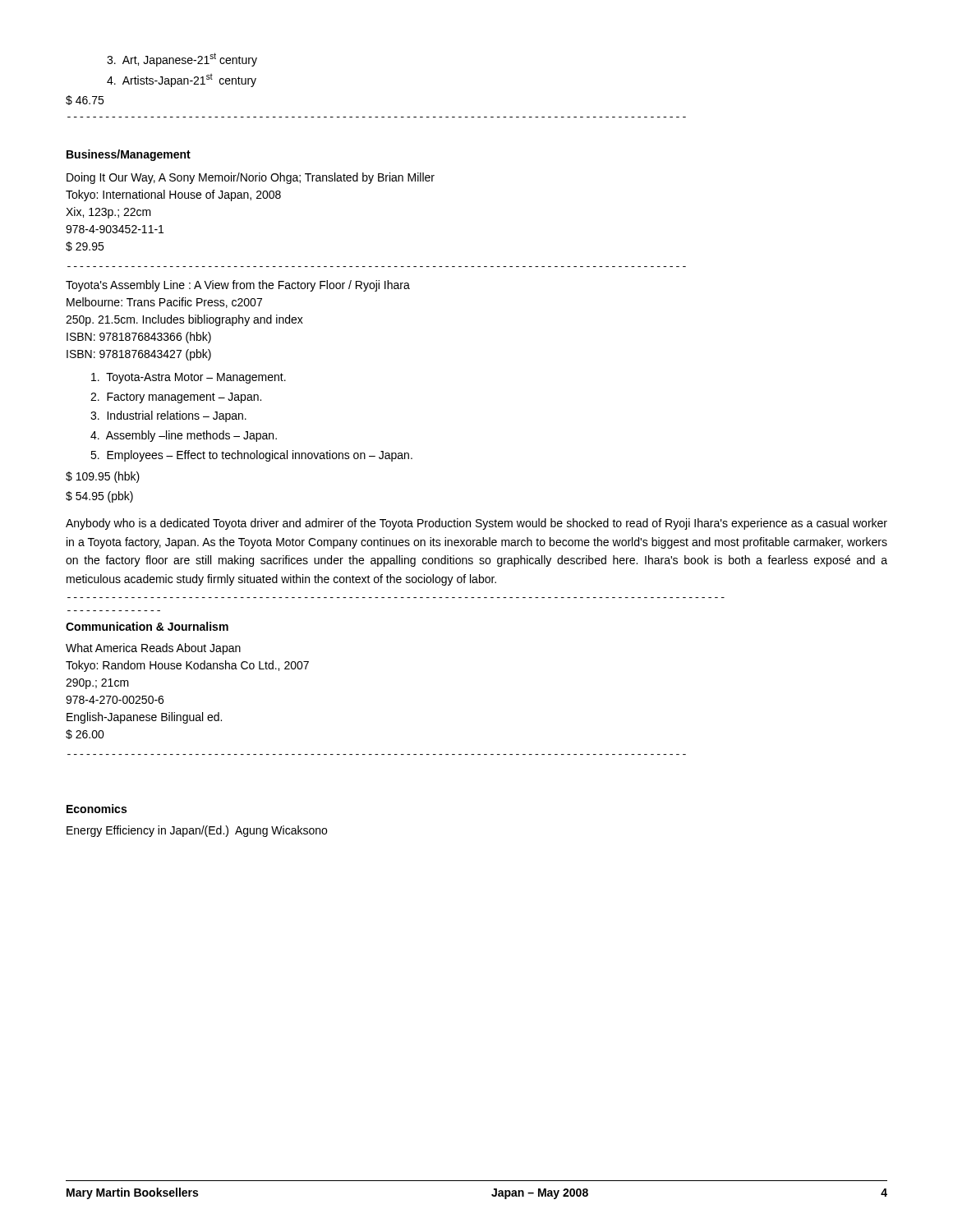
Task: Select the passage starting "3. Industrial relations – Japan."
Action: 169,416
